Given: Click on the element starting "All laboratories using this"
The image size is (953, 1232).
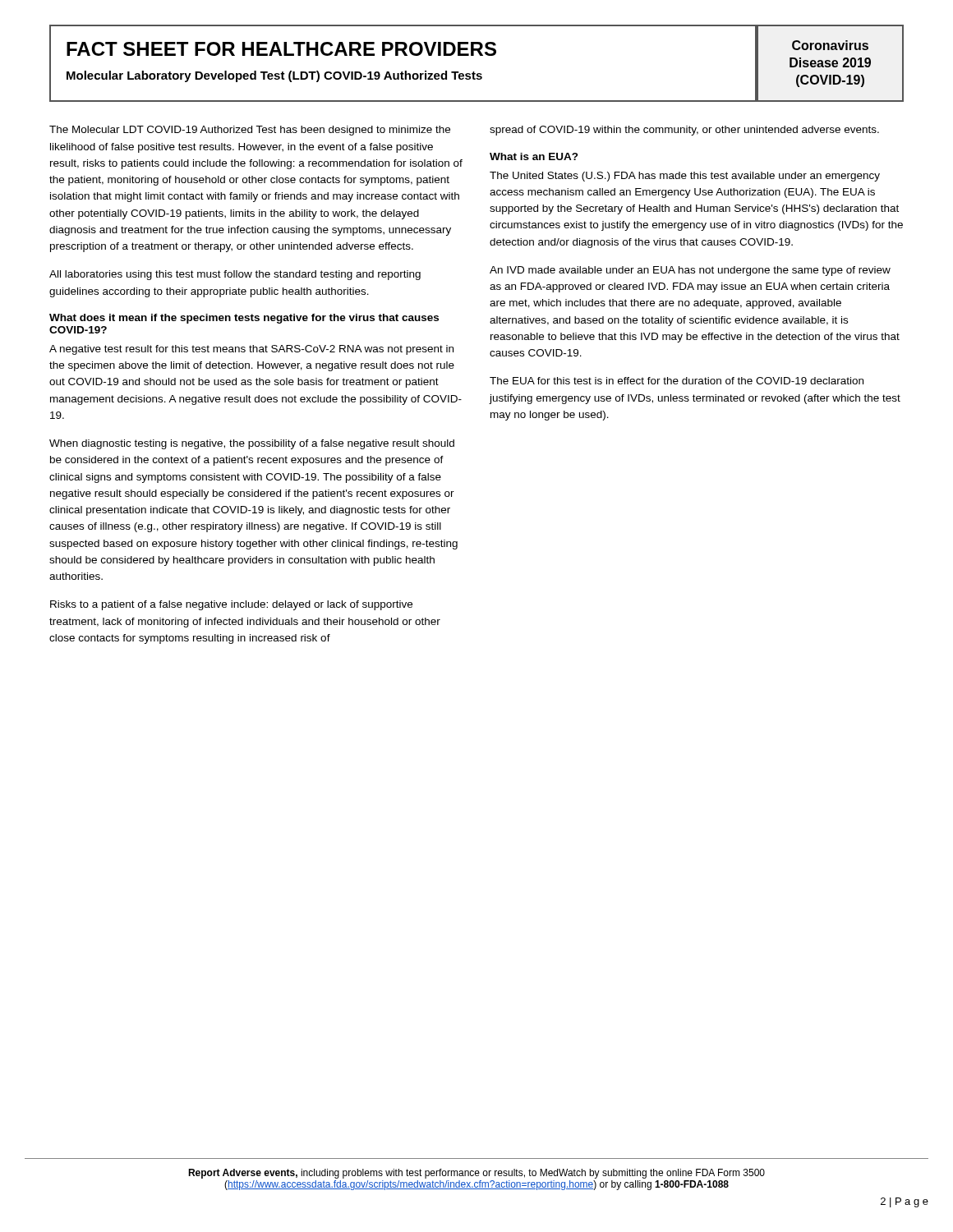Looking at the screenshot, I should [235, 283].
